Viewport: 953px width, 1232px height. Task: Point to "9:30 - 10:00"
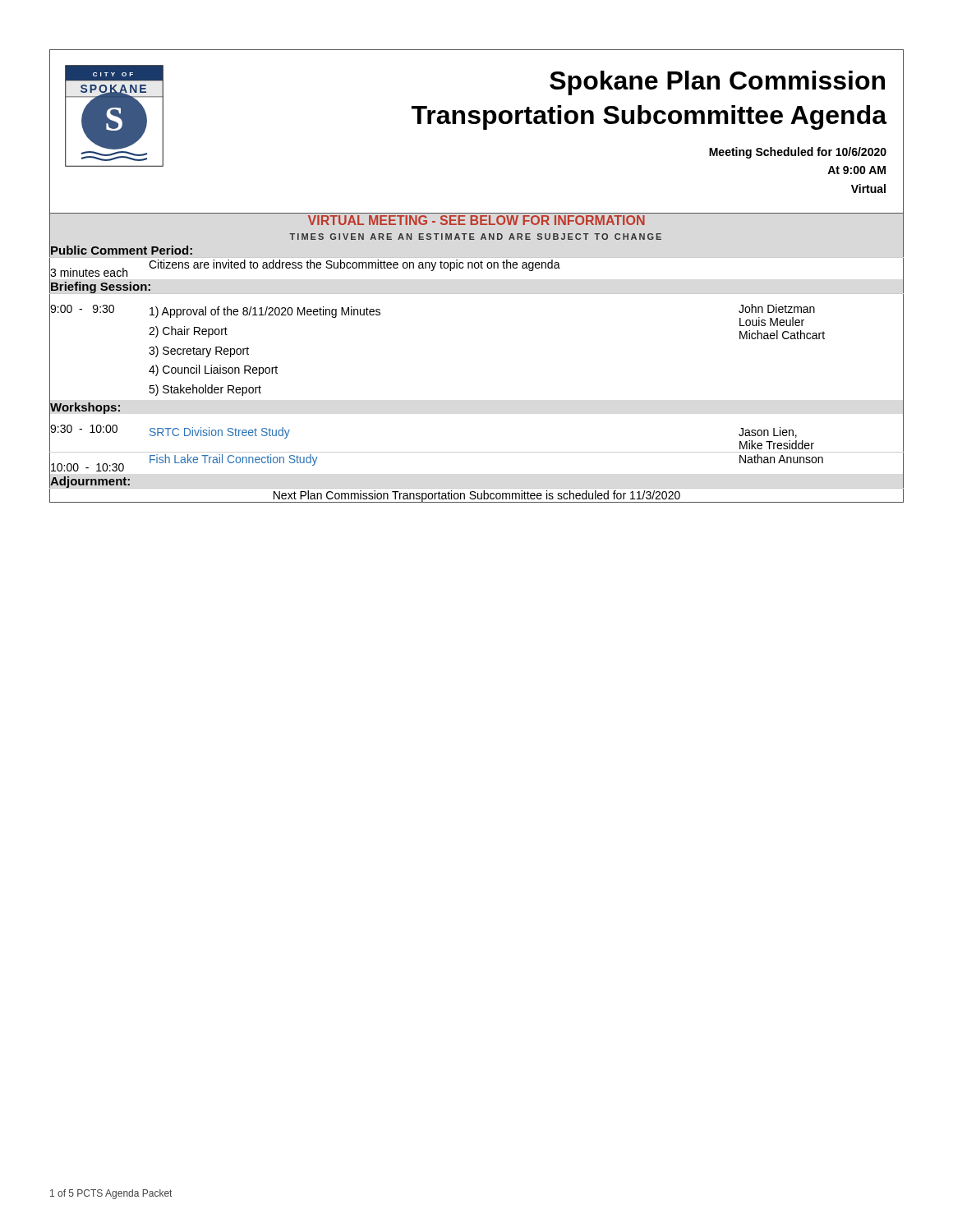84,429
